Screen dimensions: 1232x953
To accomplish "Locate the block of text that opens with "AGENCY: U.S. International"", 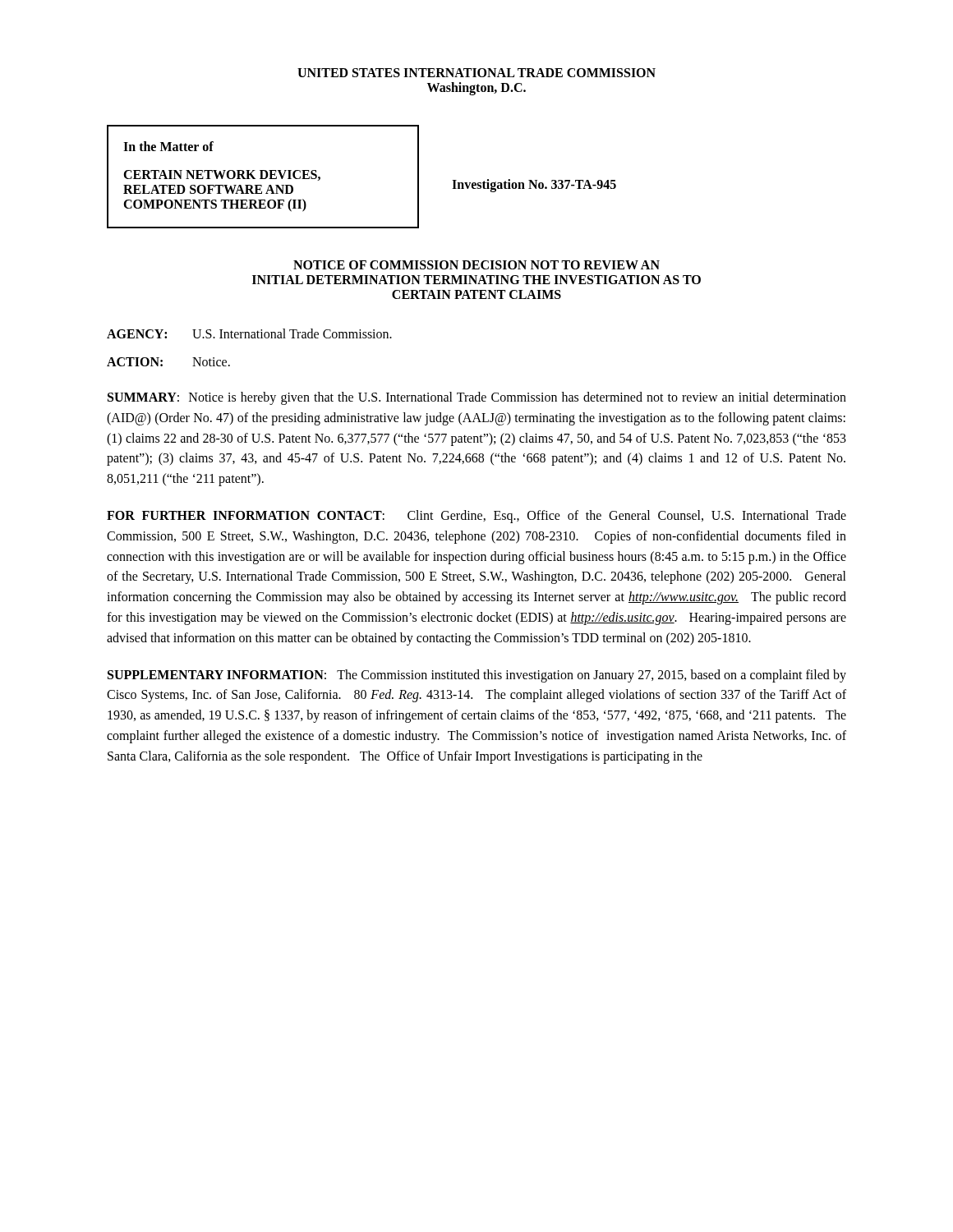I will tap(250, 334).
